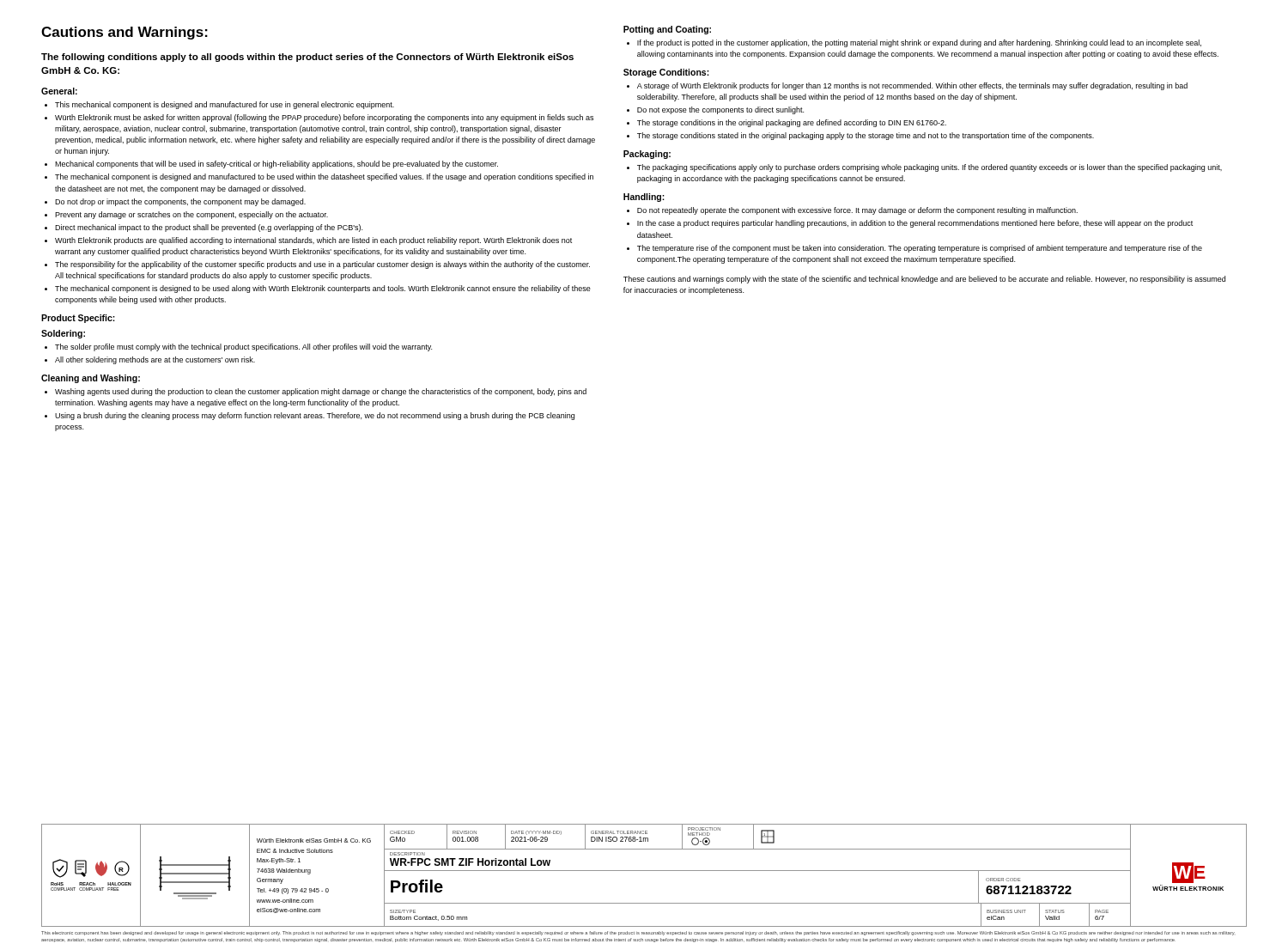Image resolution: width=1288 pixels, height=944 pixels.
Task: Navigate to the block starting "The packaging specifications apply only to purchase"
Action: coord(925,174)
